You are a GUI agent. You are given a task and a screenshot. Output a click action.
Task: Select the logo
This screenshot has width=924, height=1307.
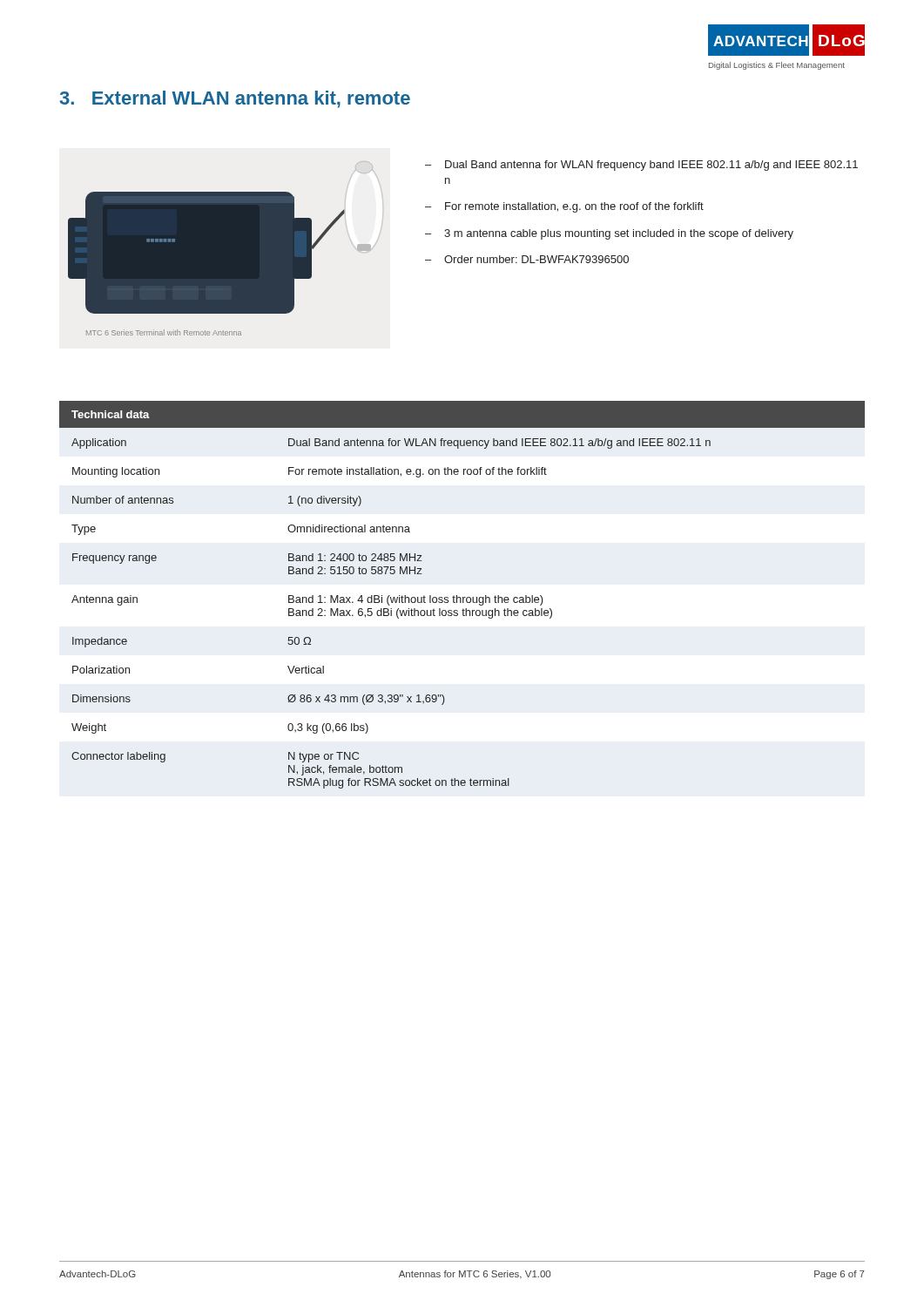tap(791, 47)
